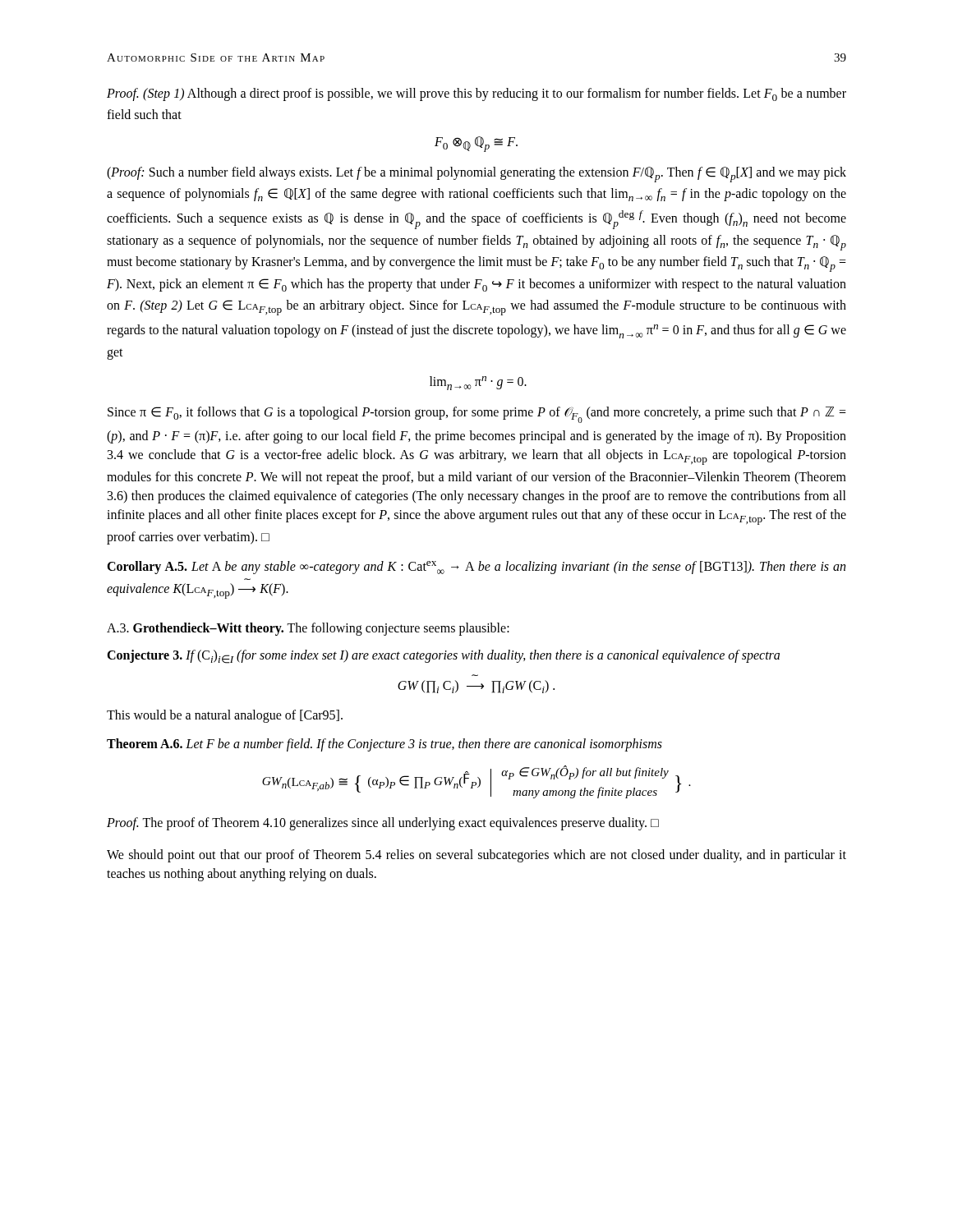Screen dimensions: 1232x953
Task: Find the text block that reads "Conjecture 3. If (Ci)i∈I (for some index set"
Action: 476,657
